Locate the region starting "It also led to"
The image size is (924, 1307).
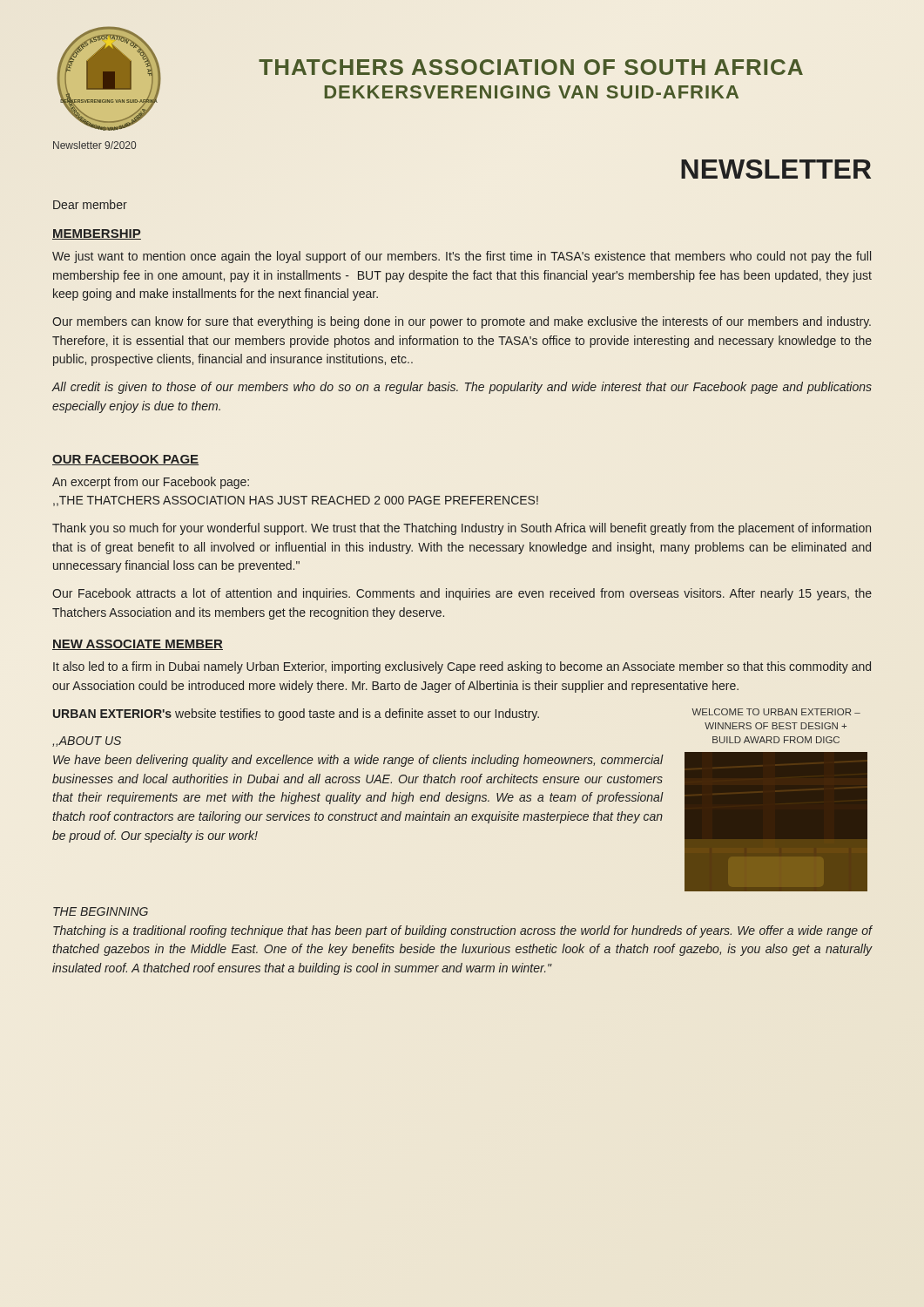click(462, 676)
